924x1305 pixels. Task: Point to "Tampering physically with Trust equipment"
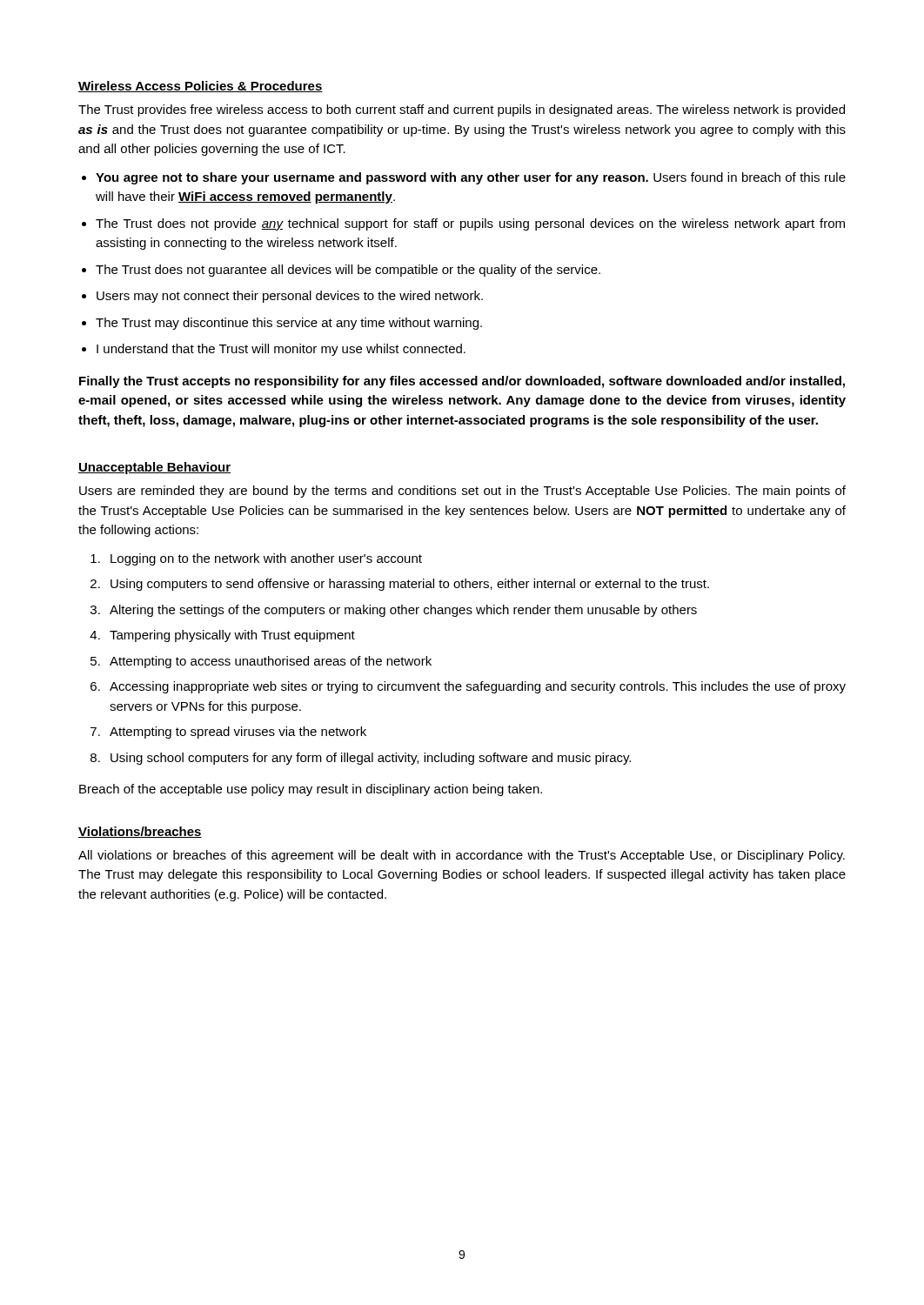point(232,635)
